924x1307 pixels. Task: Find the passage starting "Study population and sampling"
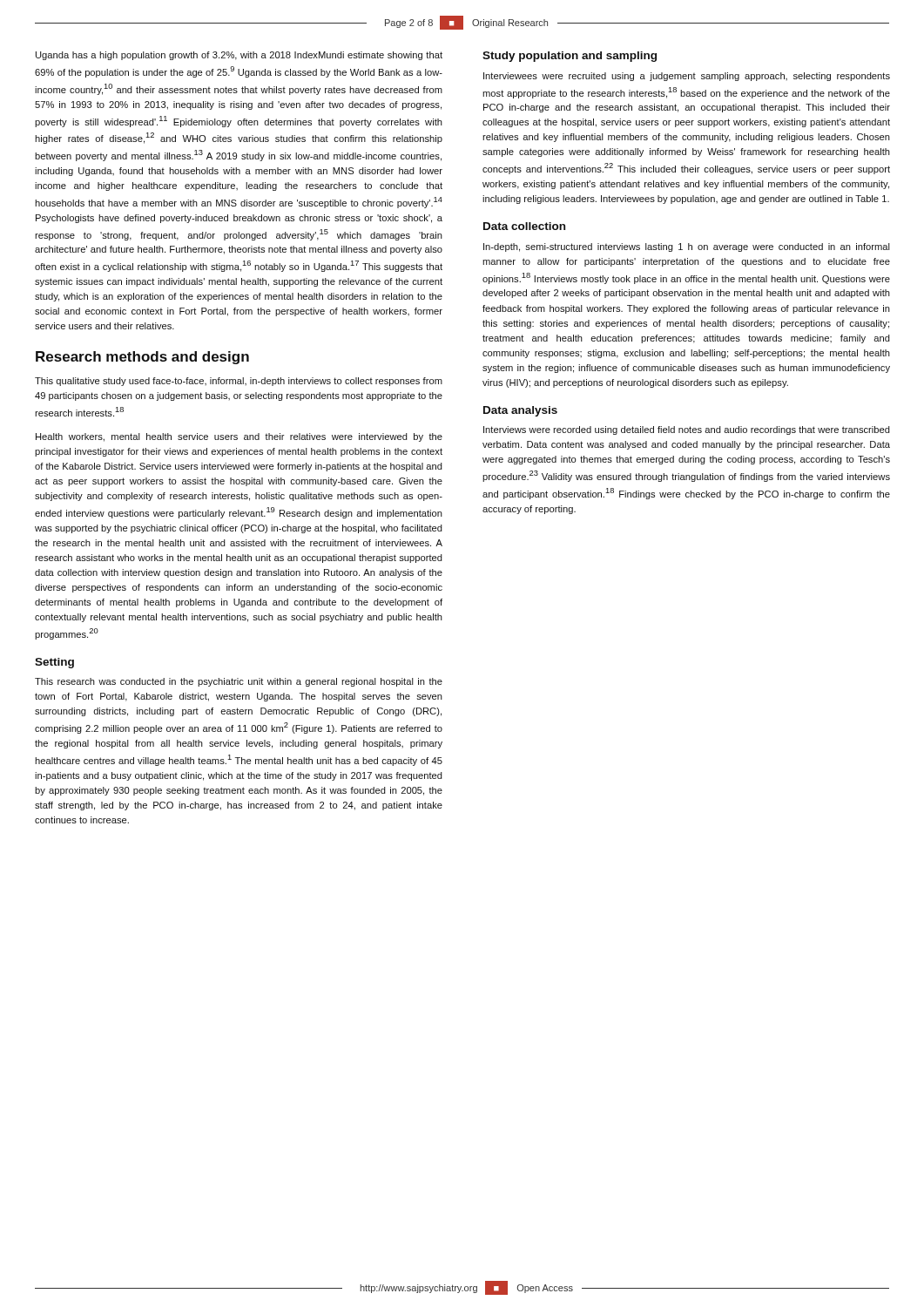point(570,55)
